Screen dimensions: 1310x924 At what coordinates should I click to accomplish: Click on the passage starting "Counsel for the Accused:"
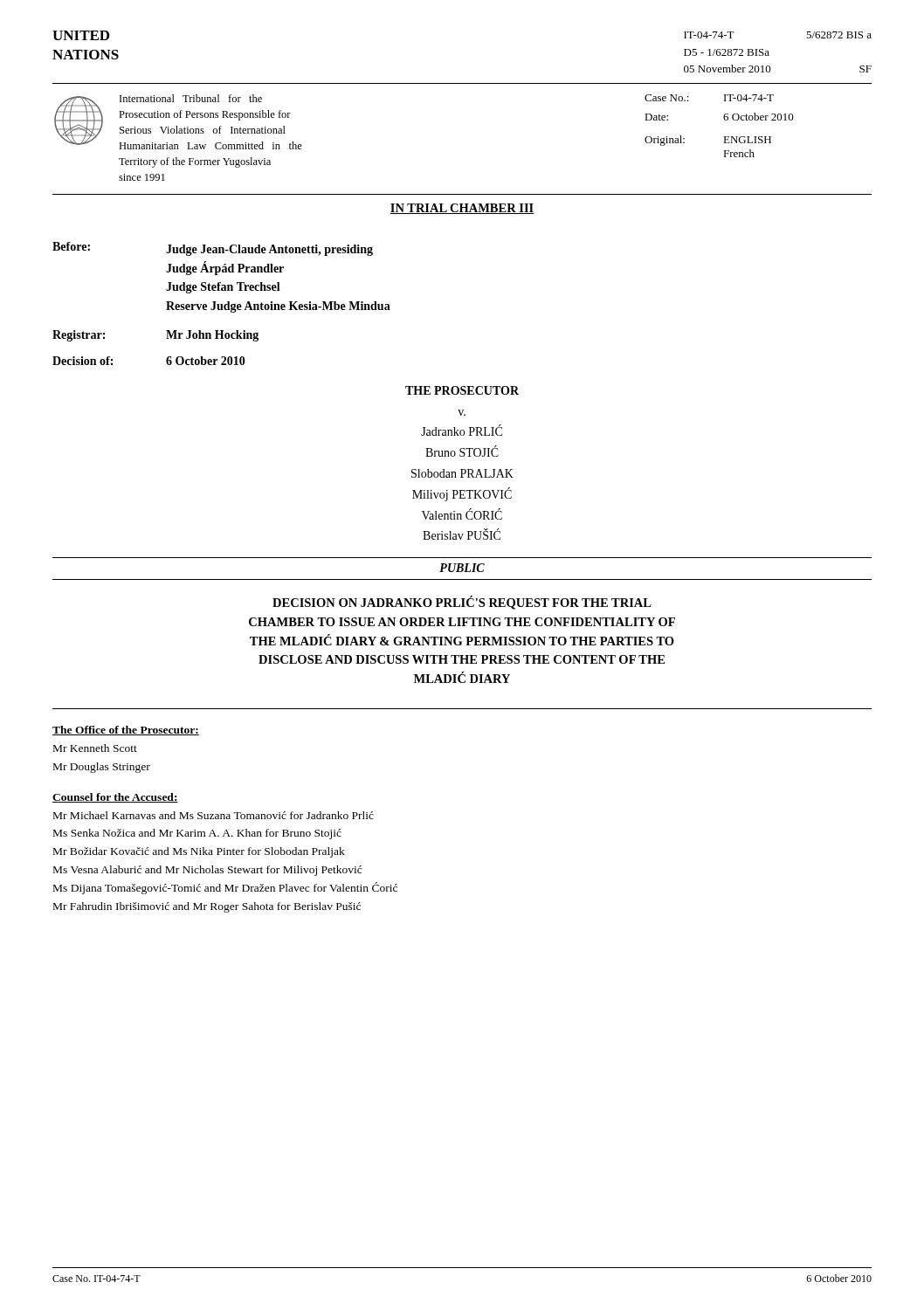[x=225, y=851]
